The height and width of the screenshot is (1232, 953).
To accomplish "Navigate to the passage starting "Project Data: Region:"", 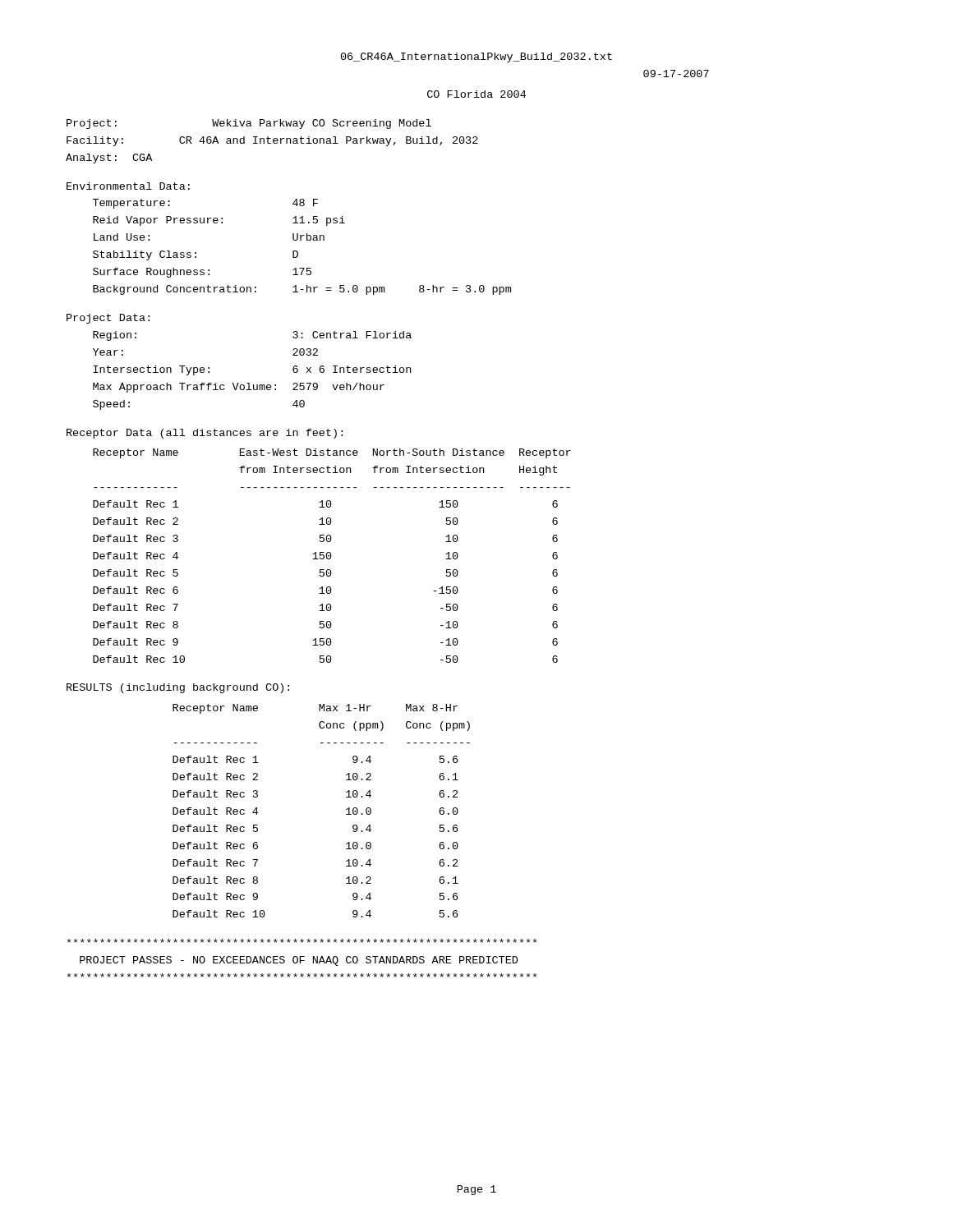I will tap(108, 319).
